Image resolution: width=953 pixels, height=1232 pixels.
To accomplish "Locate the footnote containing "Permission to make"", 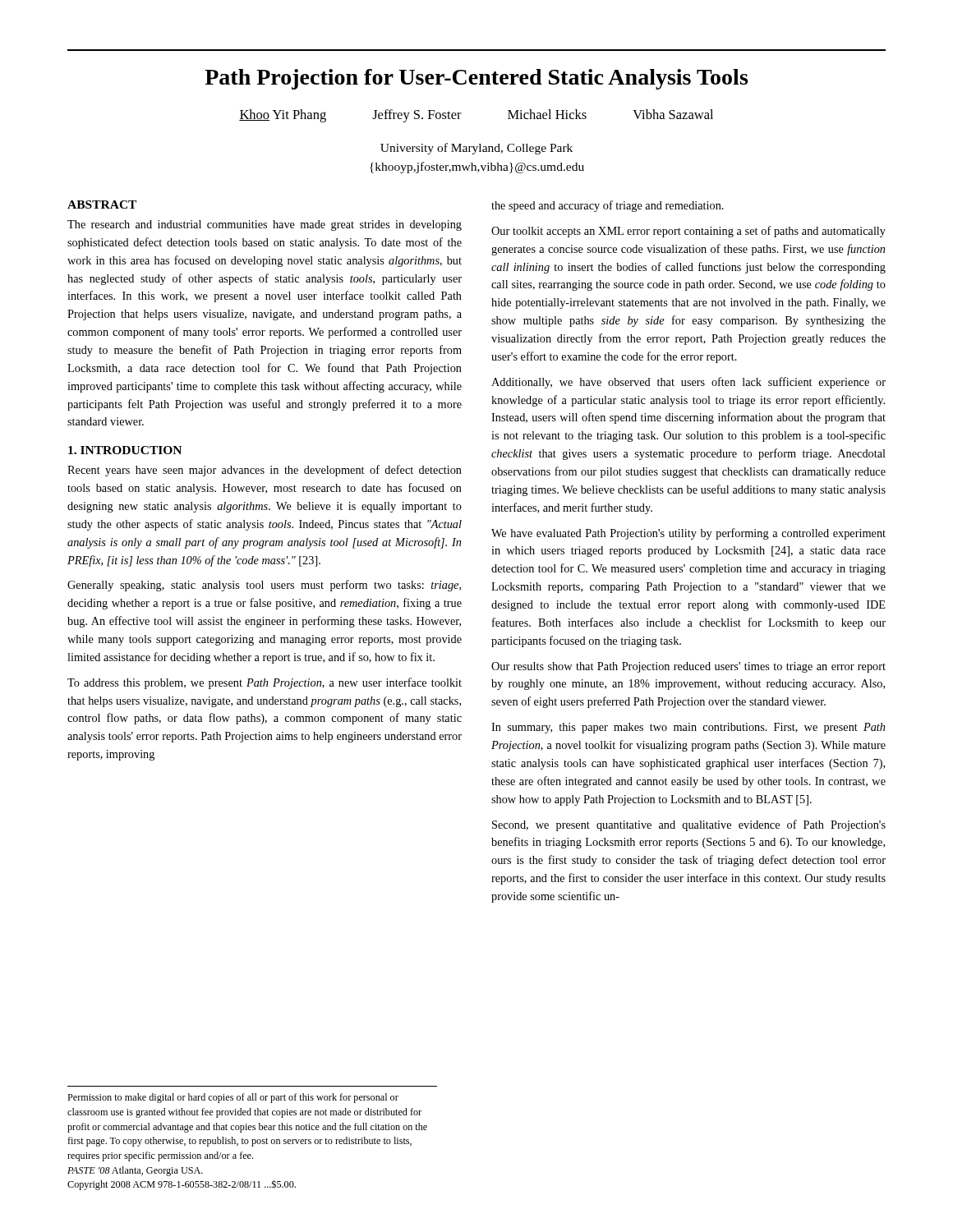I will (252, 1142).
